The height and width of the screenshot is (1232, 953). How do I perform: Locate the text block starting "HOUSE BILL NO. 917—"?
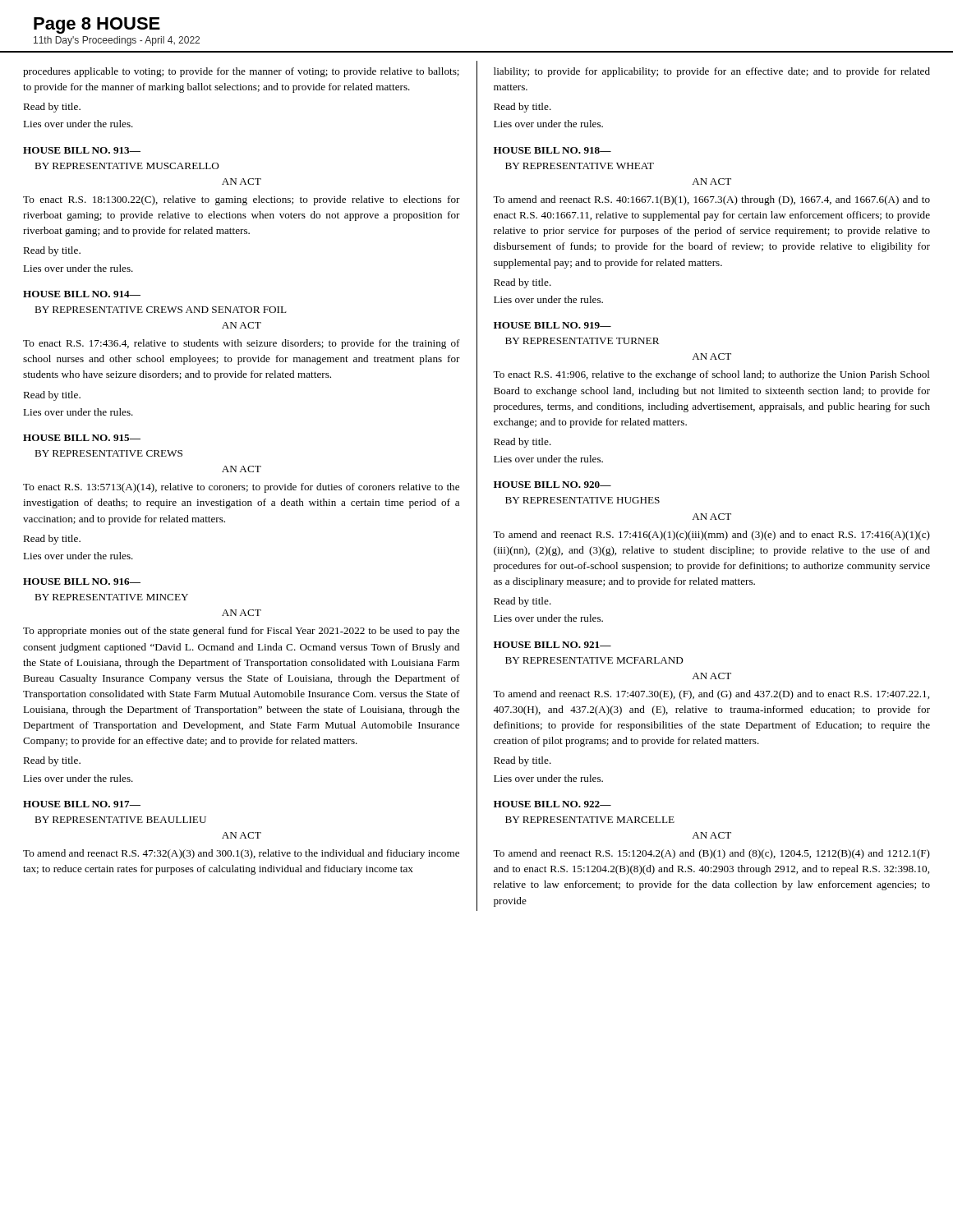coord(82,804)
